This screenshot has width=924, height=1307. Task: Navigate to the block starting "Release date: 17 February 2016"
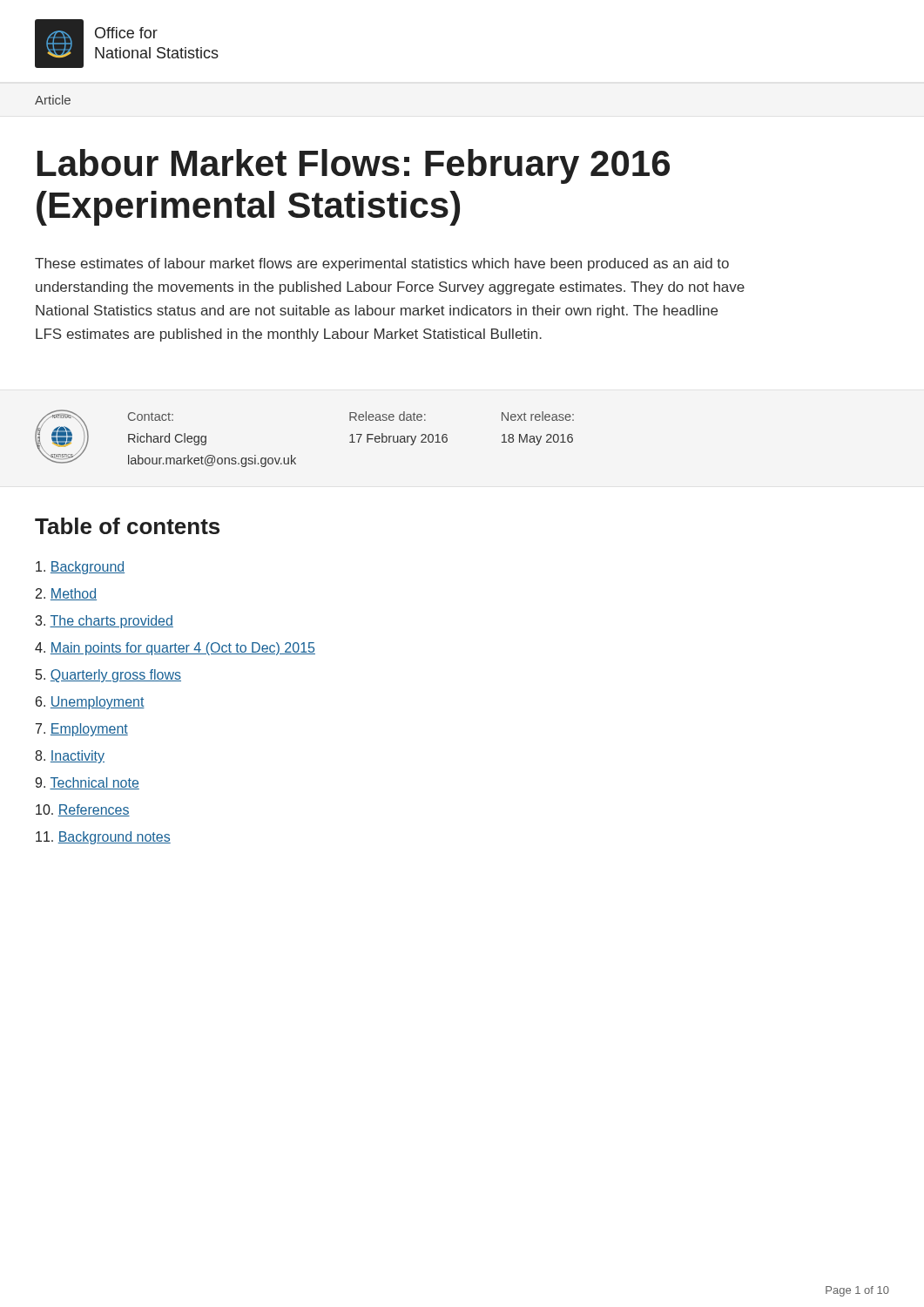pos(398,428)
